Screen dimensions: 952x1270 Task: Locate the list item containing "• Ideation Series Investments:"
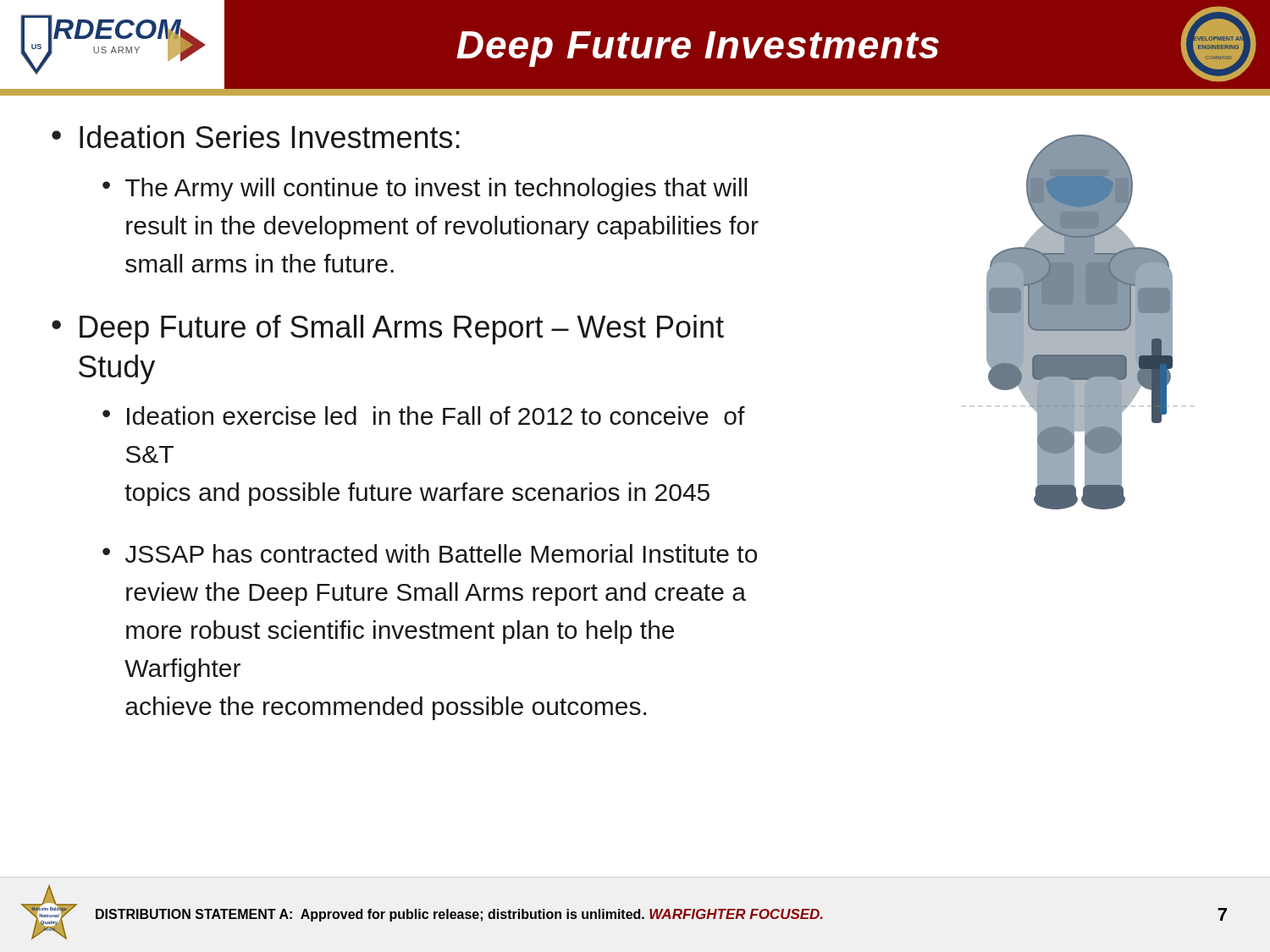coord(256,138)
